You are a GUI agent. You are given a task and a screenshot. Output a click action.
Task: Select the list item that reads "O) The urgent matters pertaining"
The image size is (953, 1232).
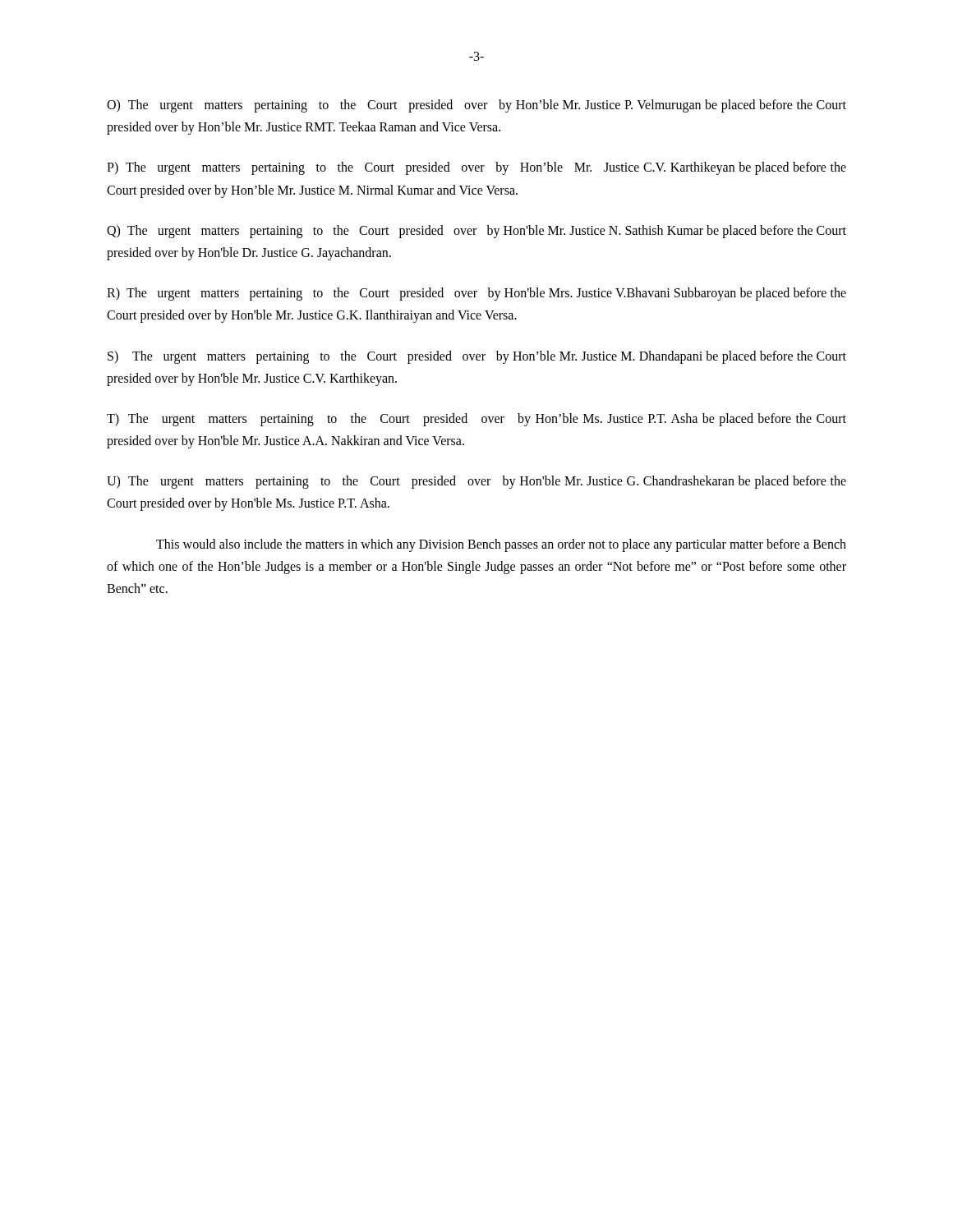476,116
